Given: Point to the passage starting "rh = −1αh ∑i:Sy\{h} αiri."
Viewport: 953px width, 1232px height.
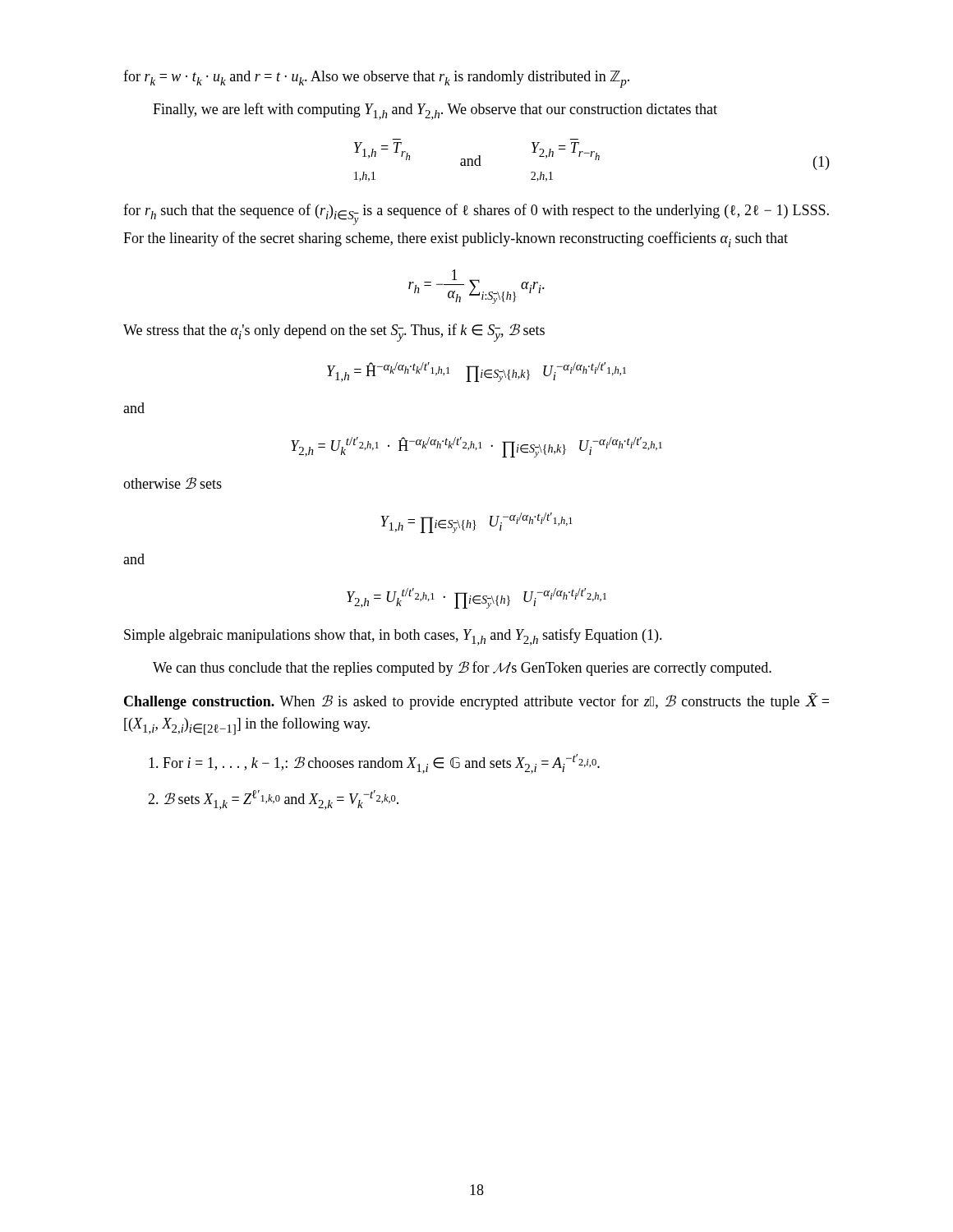Looking at the screenshot, I should pos(476,286).
